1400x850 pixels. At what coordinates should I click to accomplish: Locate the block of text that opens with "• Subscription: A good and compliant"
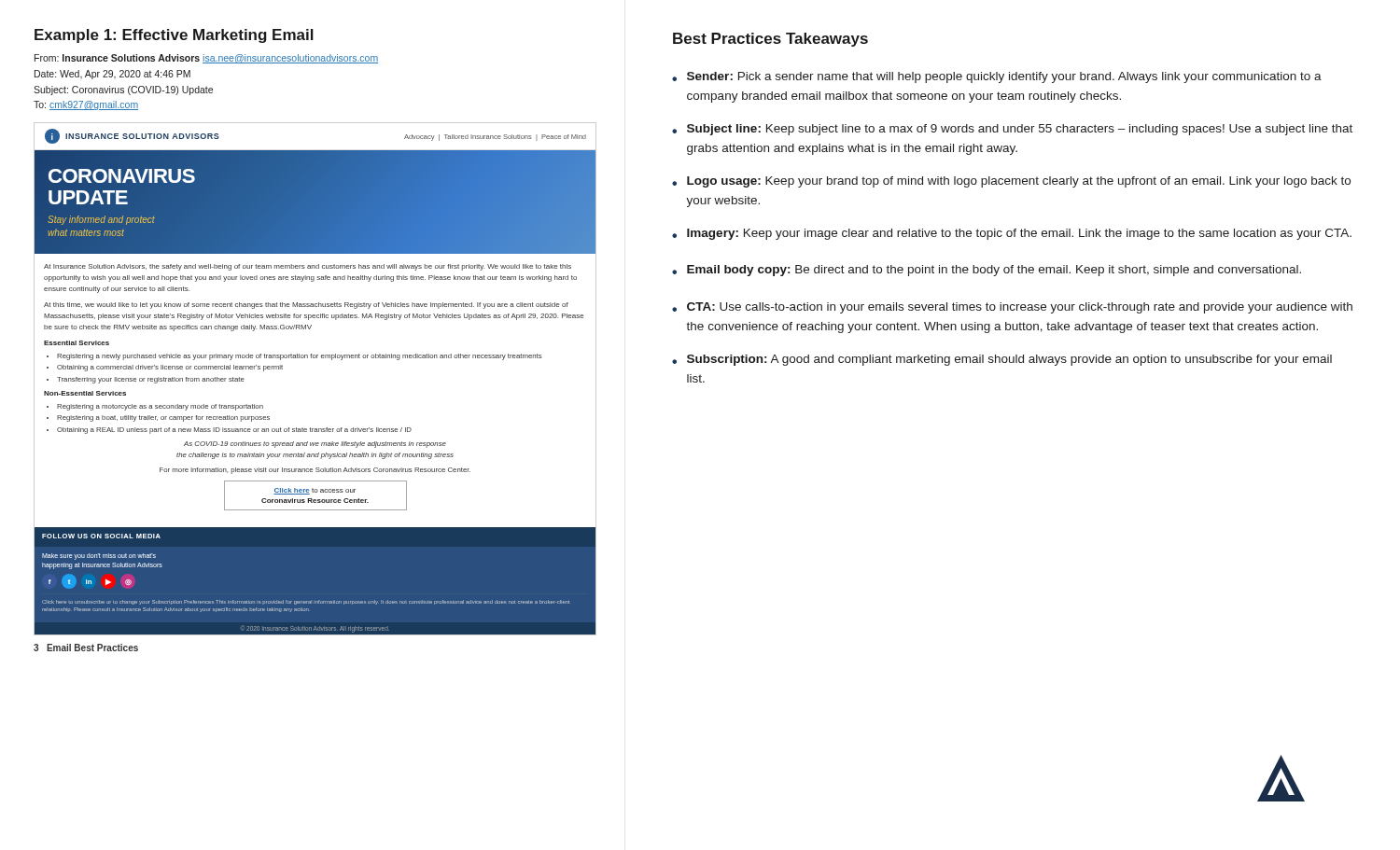[1013, 369]
